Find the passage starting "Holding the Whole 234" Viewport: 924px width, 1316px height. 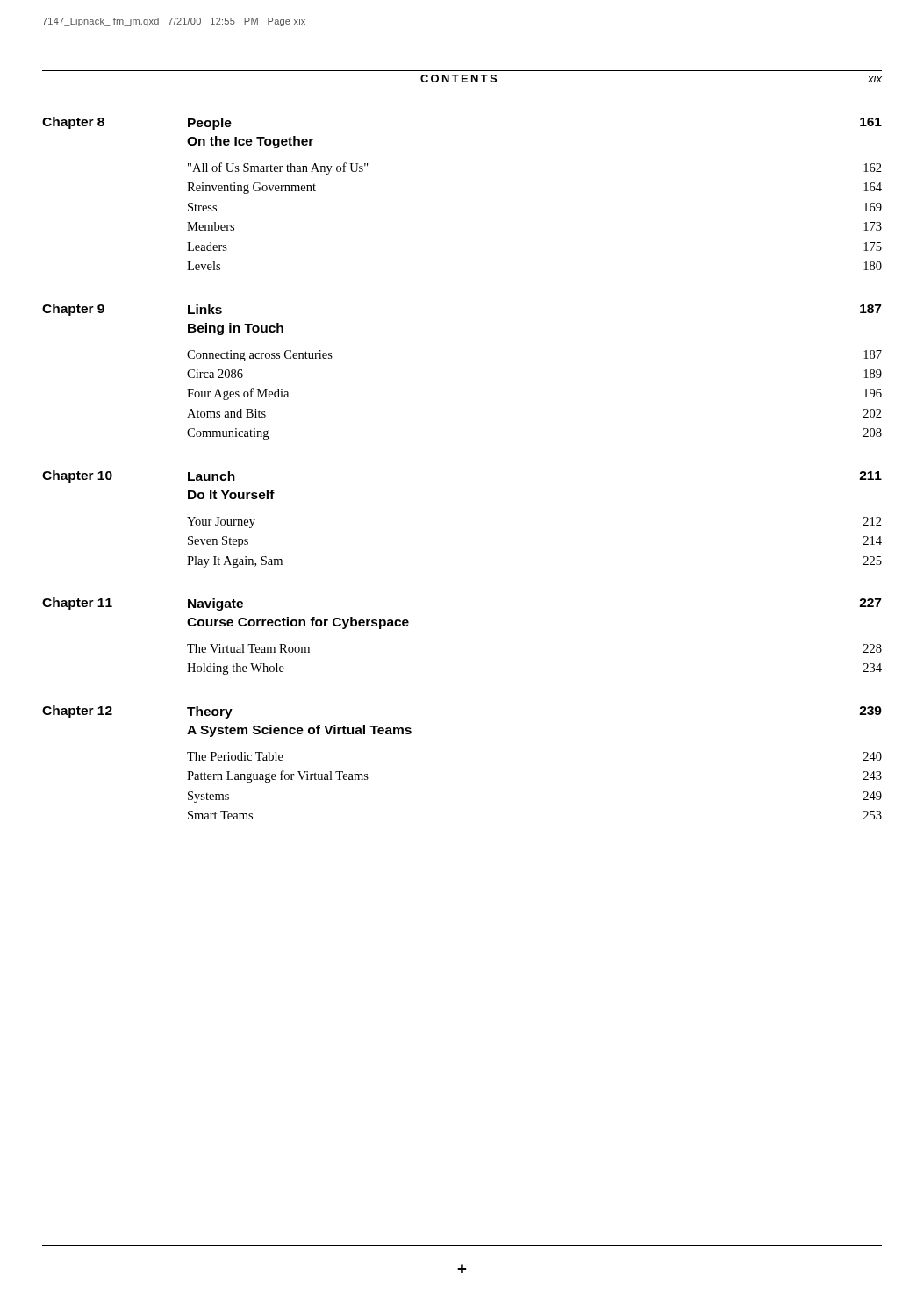236,669
